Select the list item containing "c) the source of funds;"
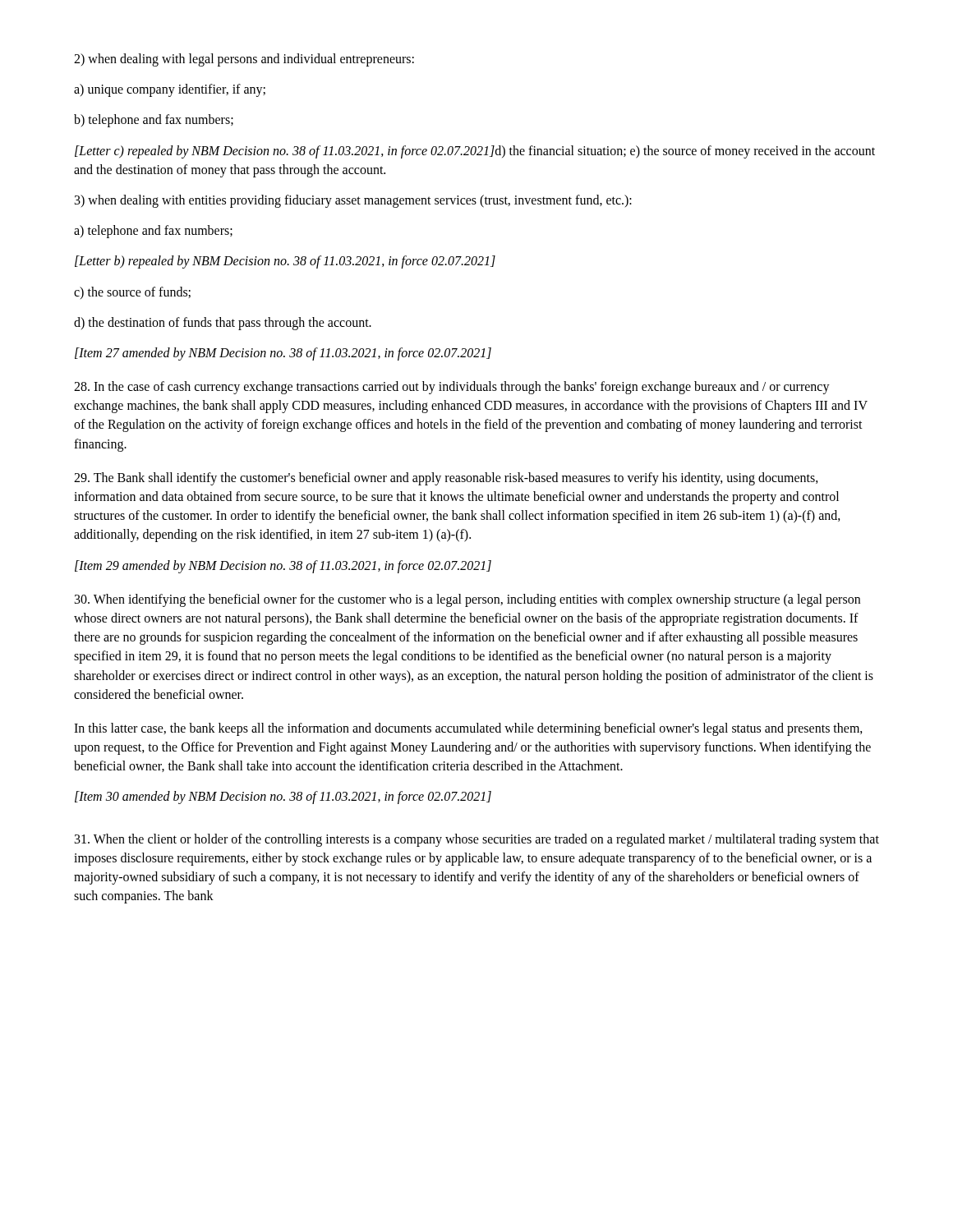The image size is (953, 1232). [x=132, y=293]
